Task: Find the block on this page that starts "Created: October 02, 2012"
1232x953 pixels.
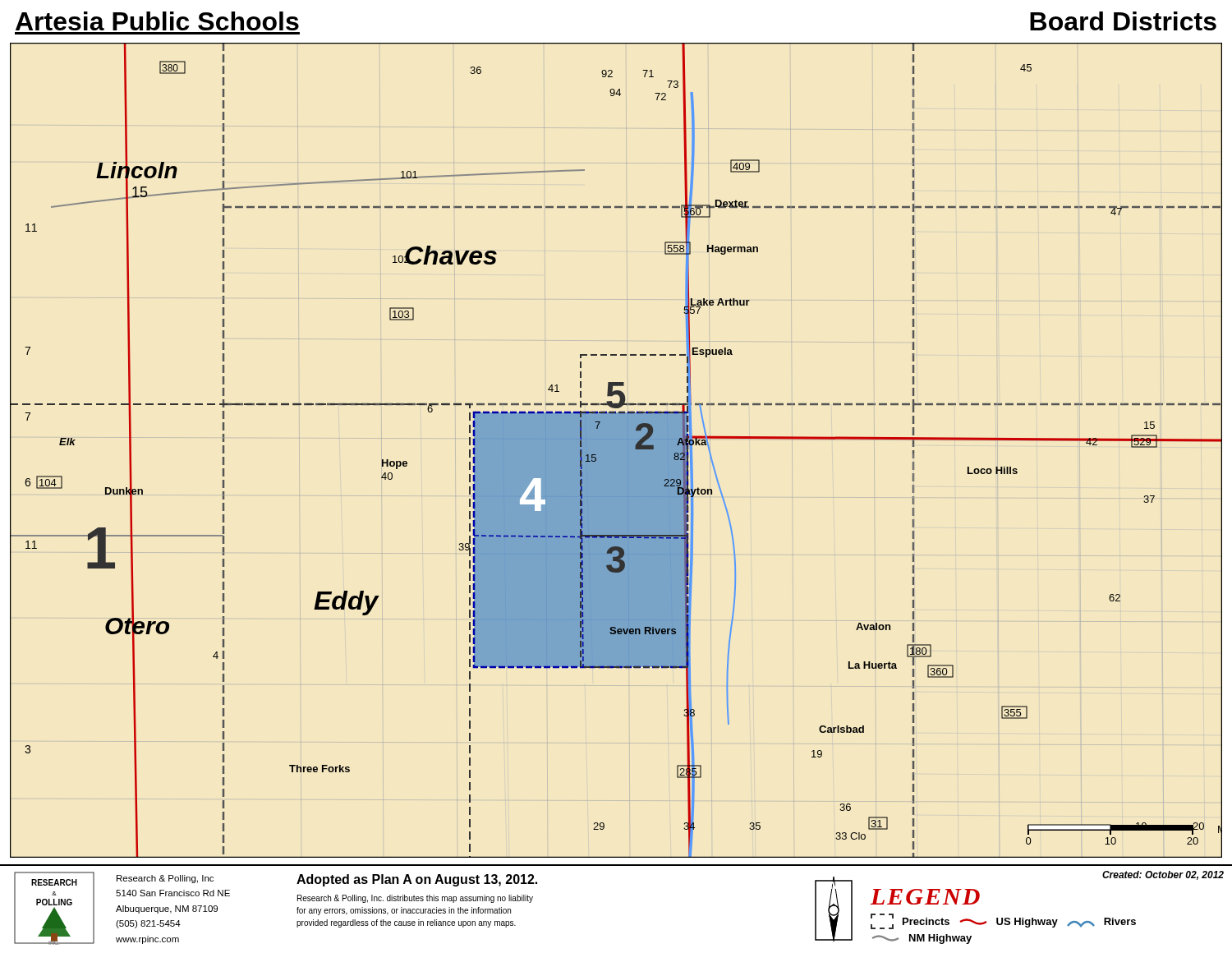Action: (1163, 875)
